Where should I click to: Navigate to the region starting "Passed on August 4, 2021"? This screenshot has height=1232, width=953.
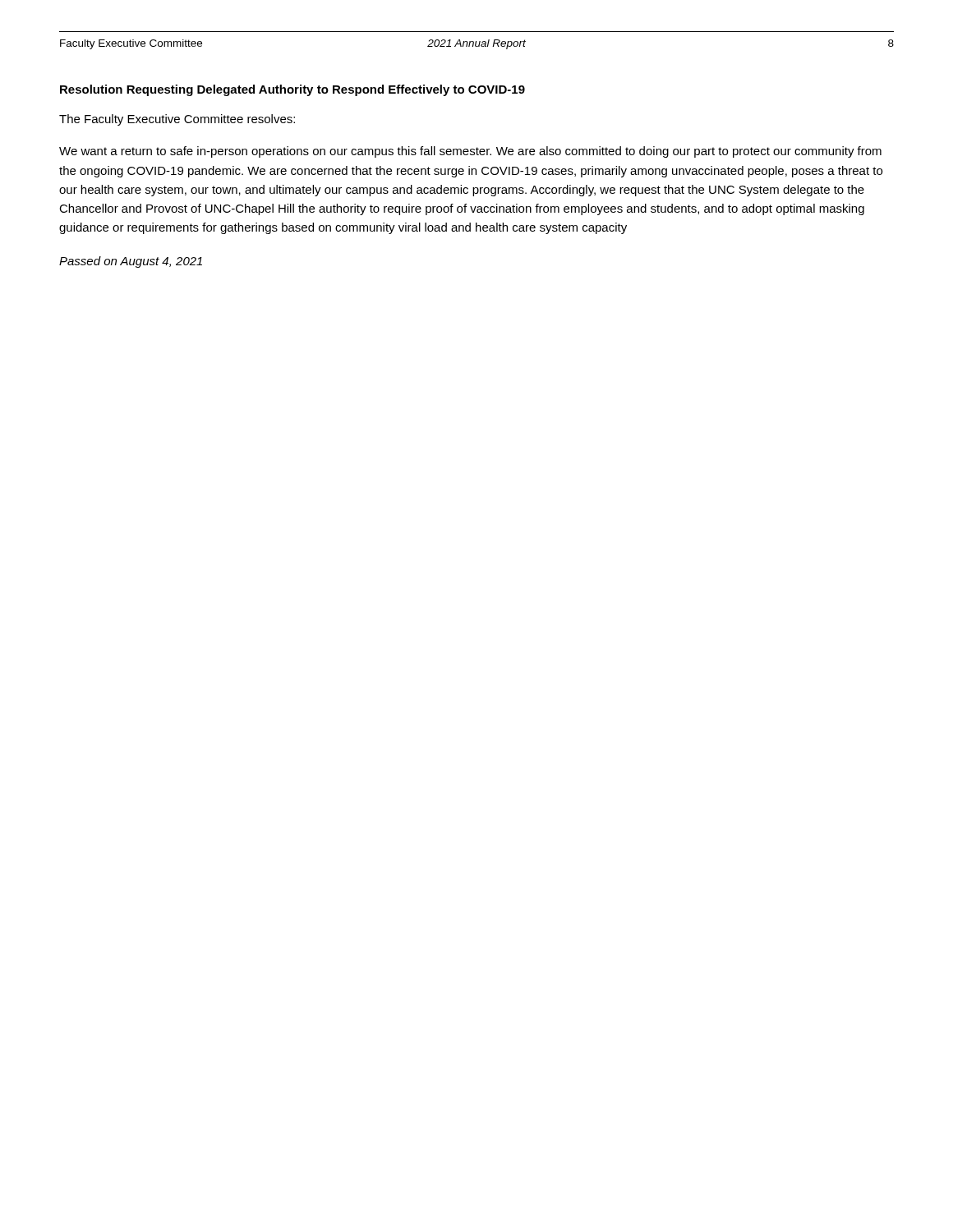131,260
